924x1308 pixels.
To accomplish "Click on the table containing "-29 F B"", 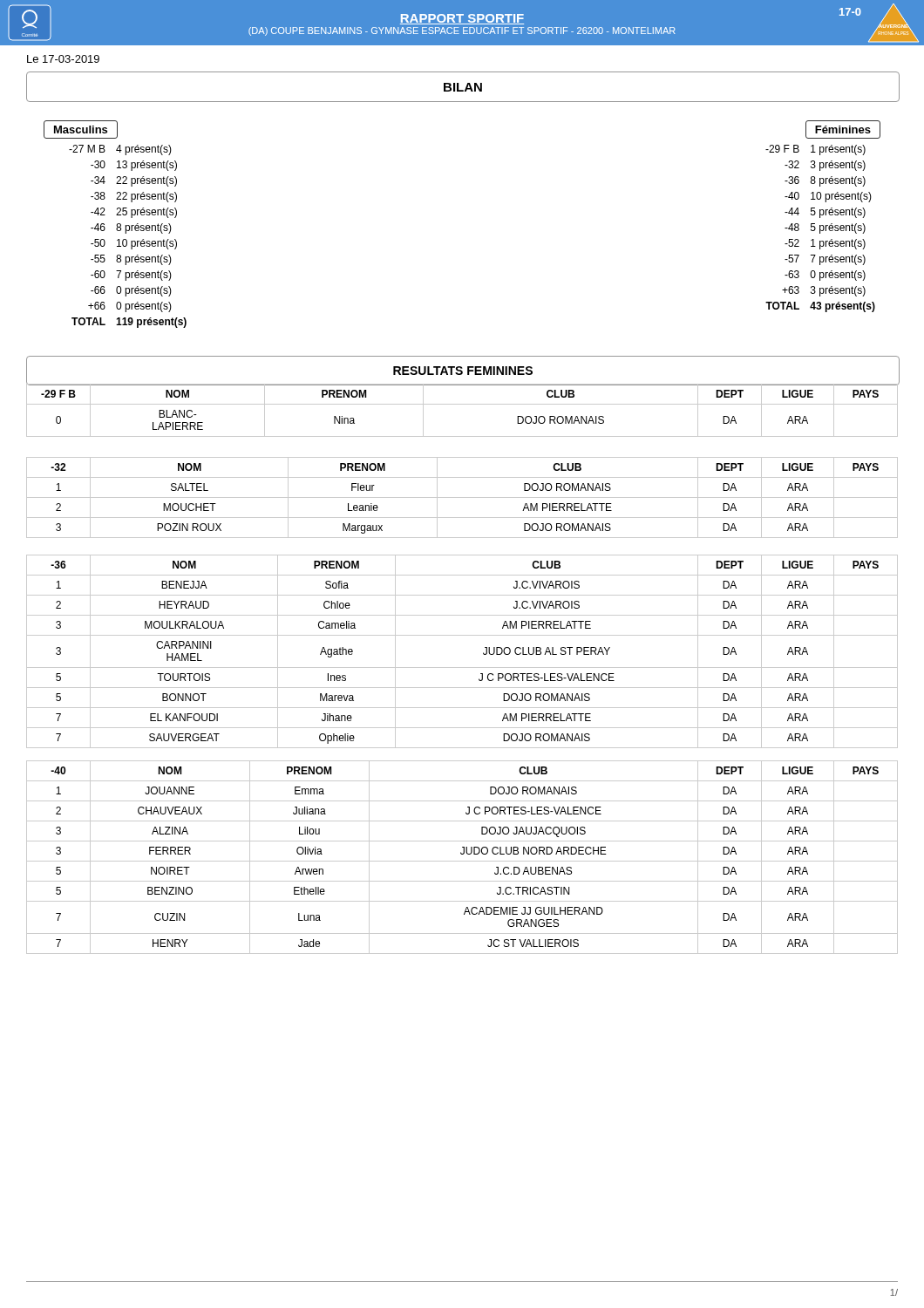I will click(x=809, y=228).
